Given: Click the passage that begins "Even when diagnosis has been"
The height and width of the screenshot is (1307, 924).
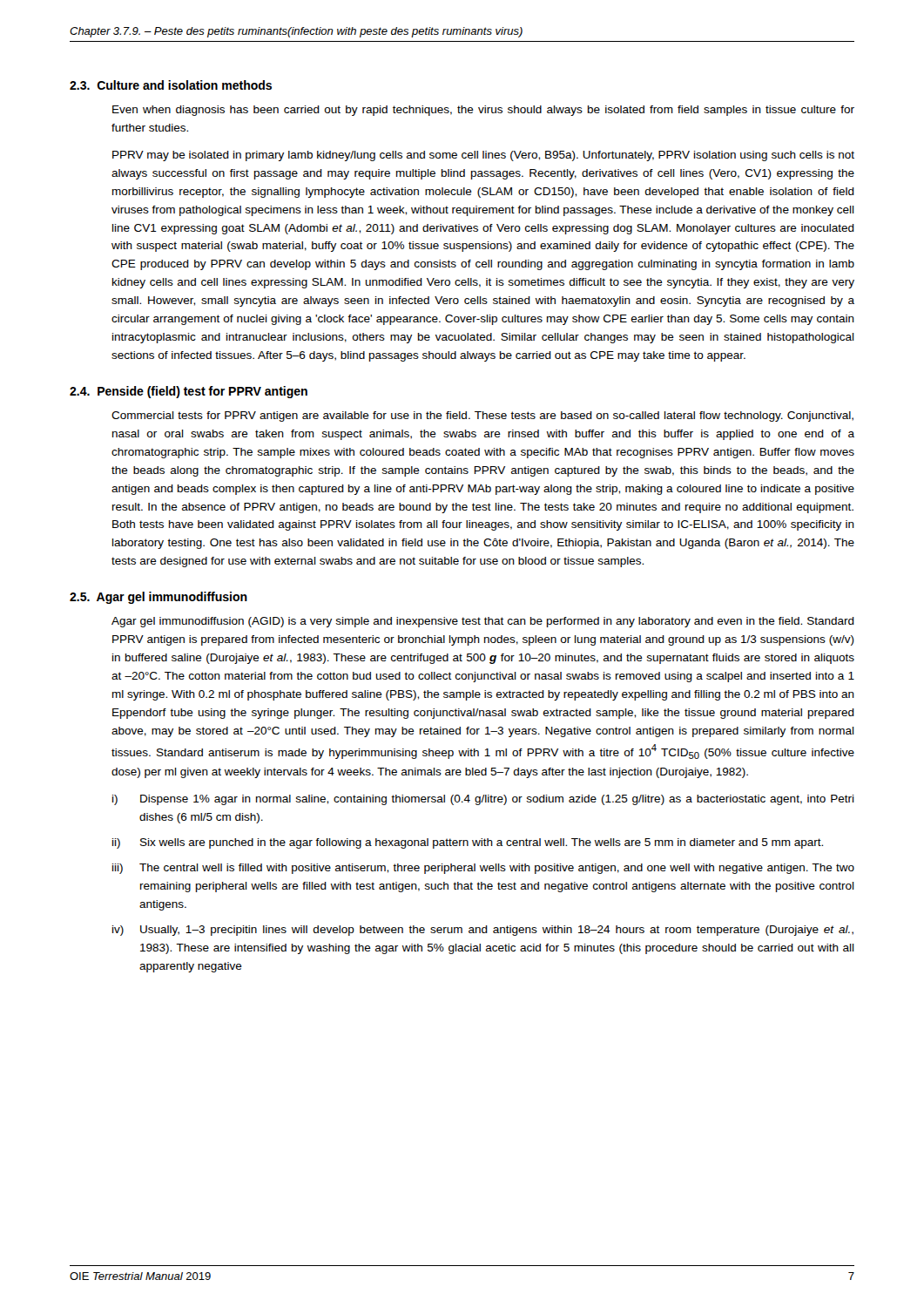Looking at the screenshot, I should click(483, 118).
